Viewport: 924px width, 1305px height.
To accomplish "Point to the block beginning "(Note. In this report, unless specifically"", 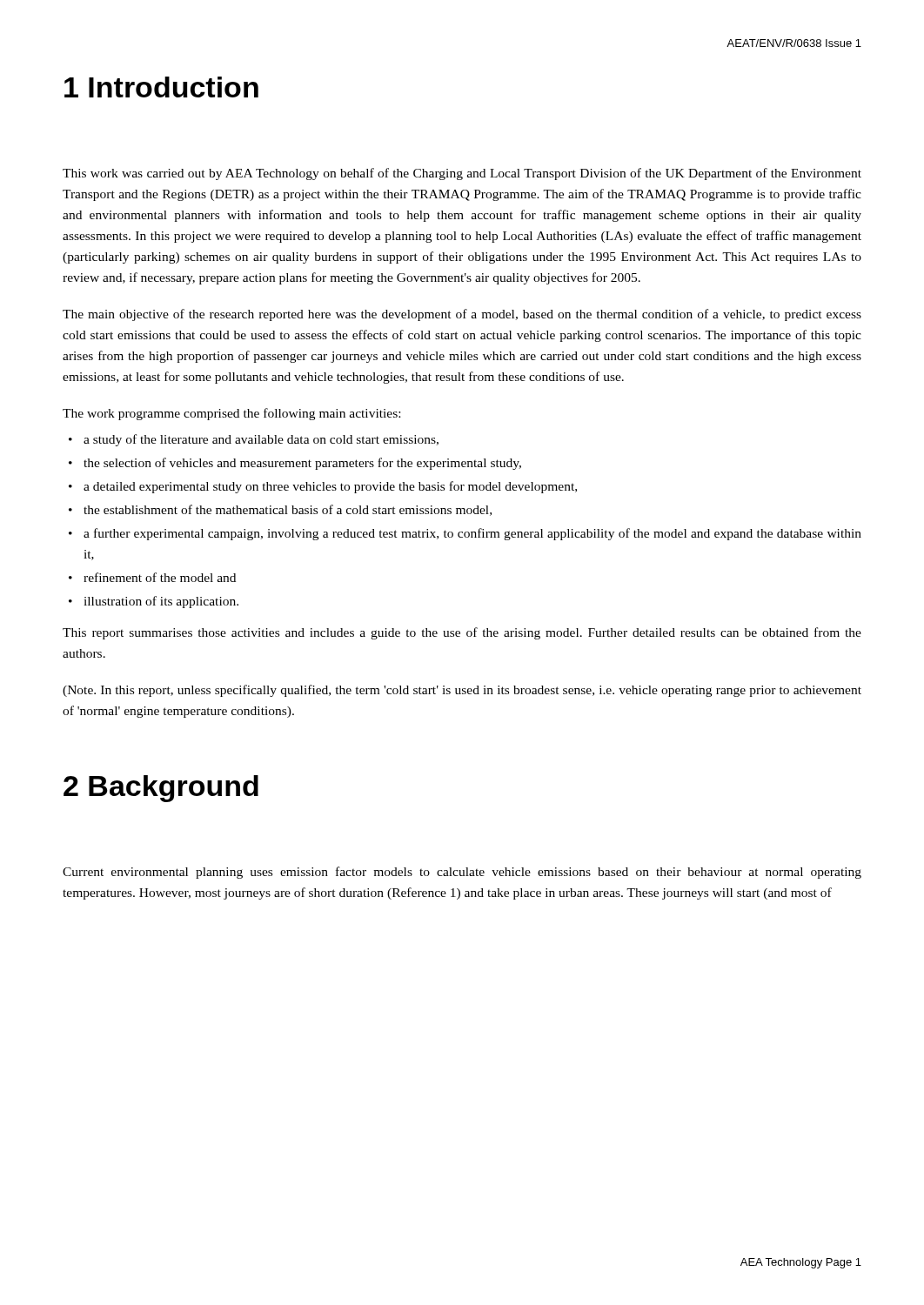I will [462, 700].
